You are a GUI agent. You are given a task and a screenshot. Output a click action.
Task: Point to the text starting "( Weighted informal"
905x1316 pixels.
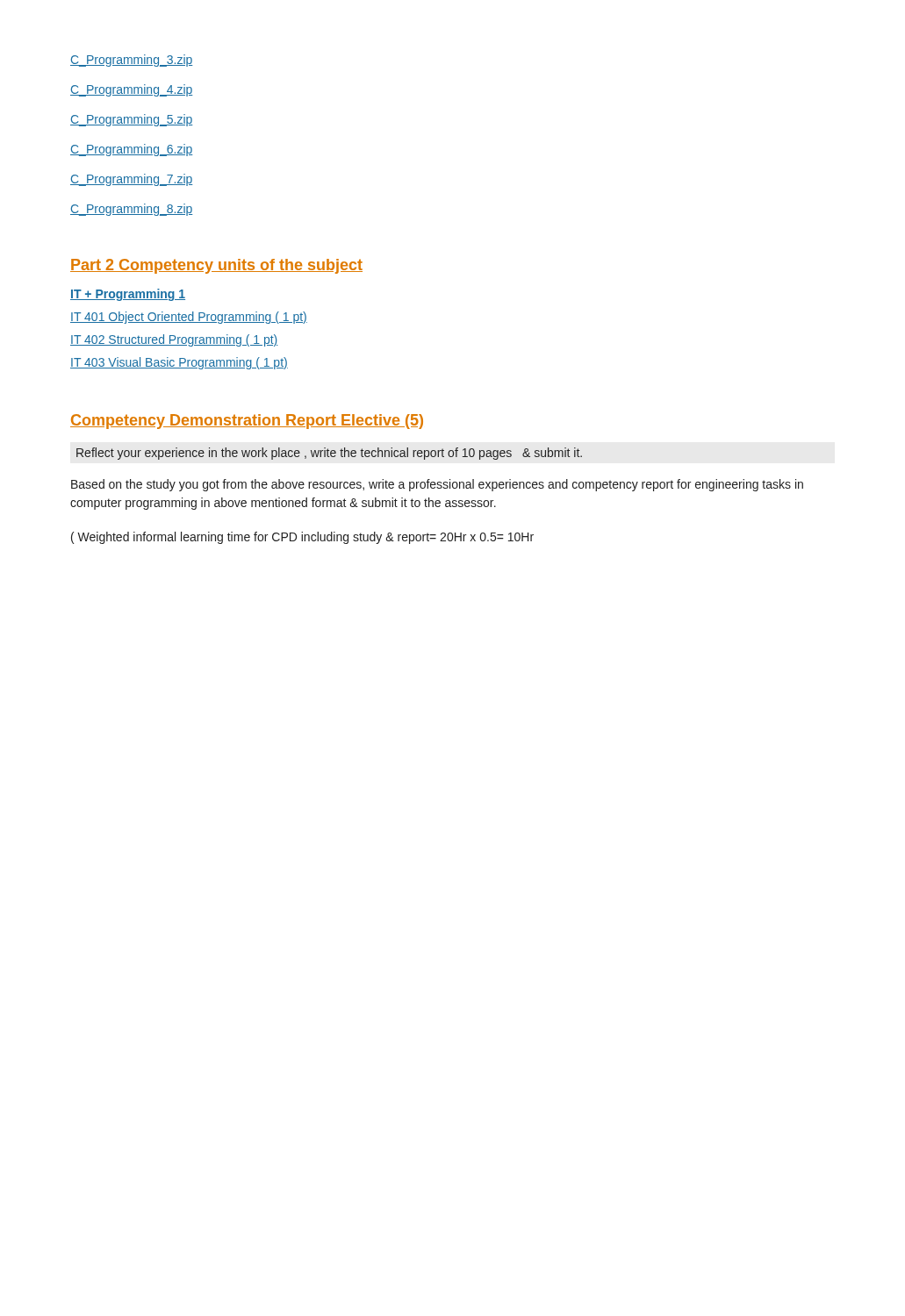[302, 537]
